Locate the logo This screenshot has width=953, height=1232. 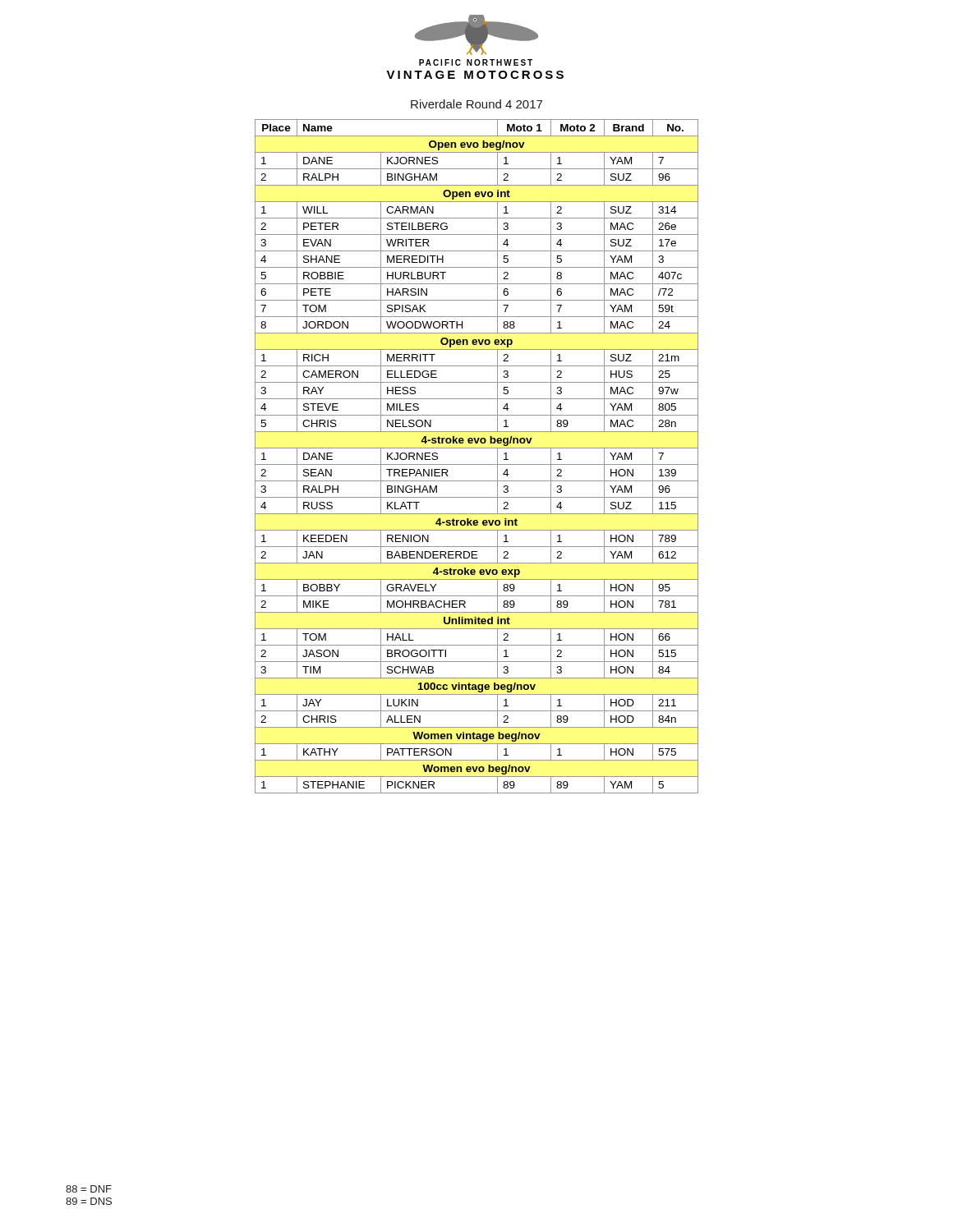pyautogui.click(x=476, y=47)
